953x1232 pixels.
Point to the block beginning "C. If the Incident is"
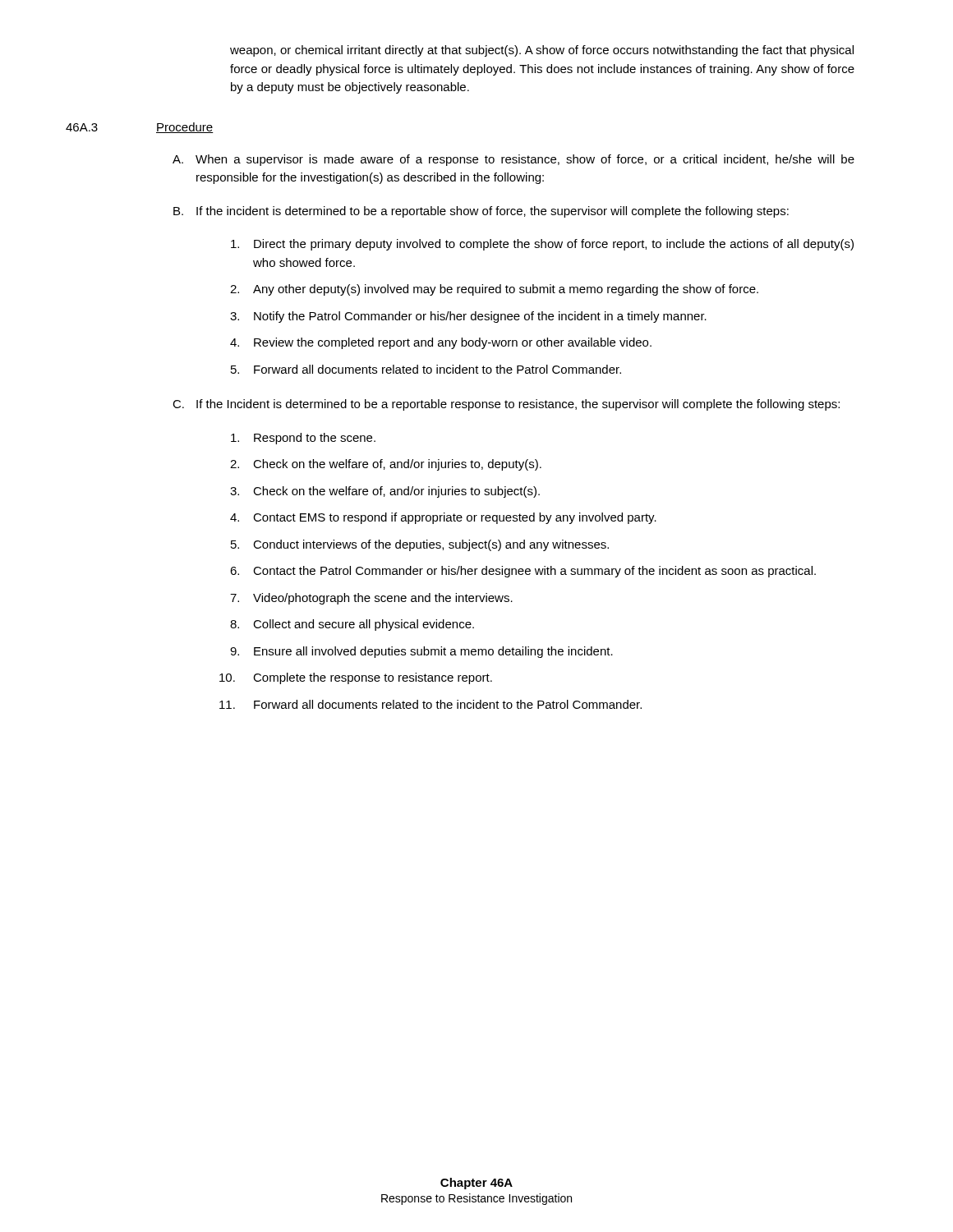pyautogui.click(x=513, y=404)
